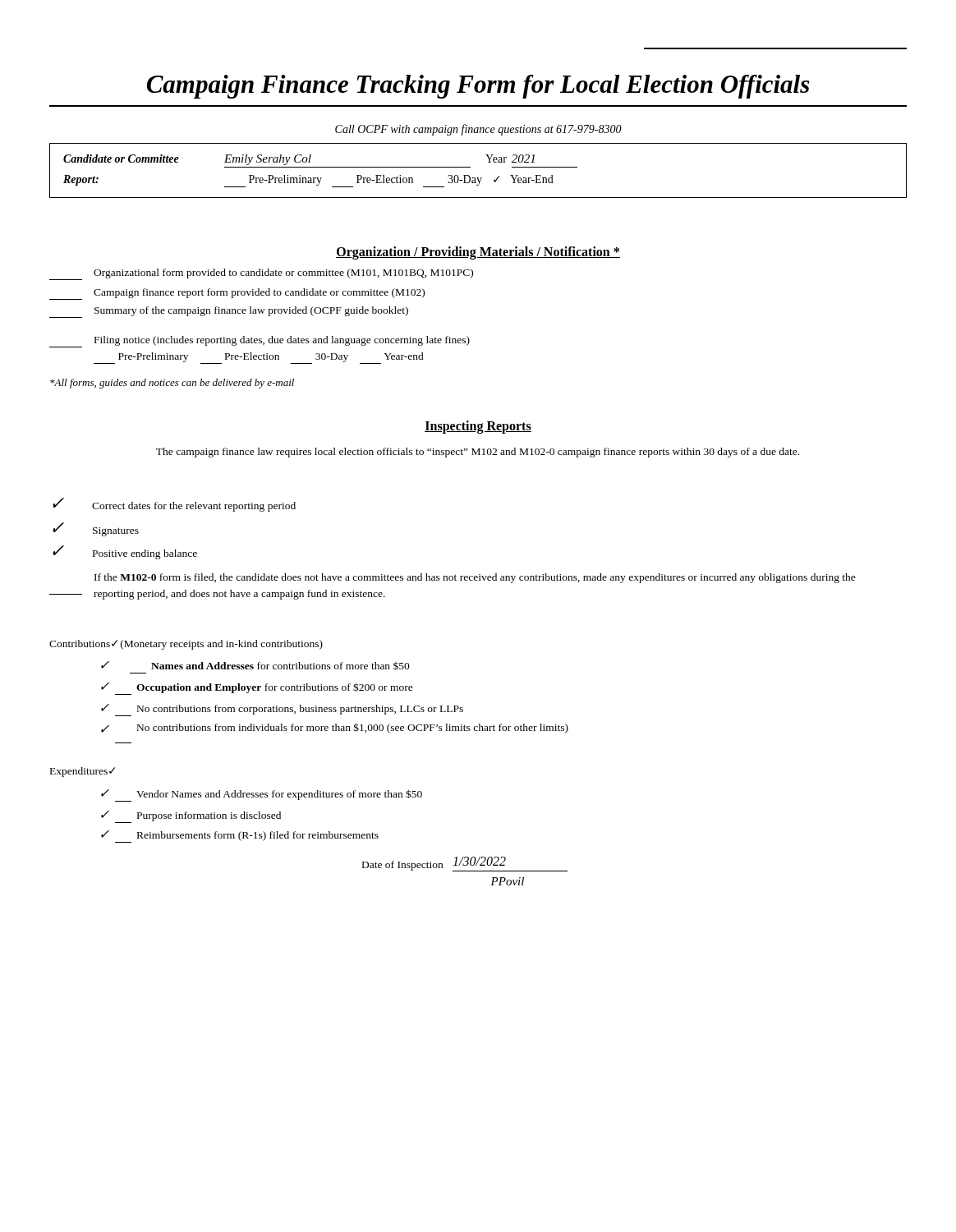The width and height of the screenshot is (956, 1232).
Task: Locate the passage starting "✓ Correct dates"
Action: (173, 503)
